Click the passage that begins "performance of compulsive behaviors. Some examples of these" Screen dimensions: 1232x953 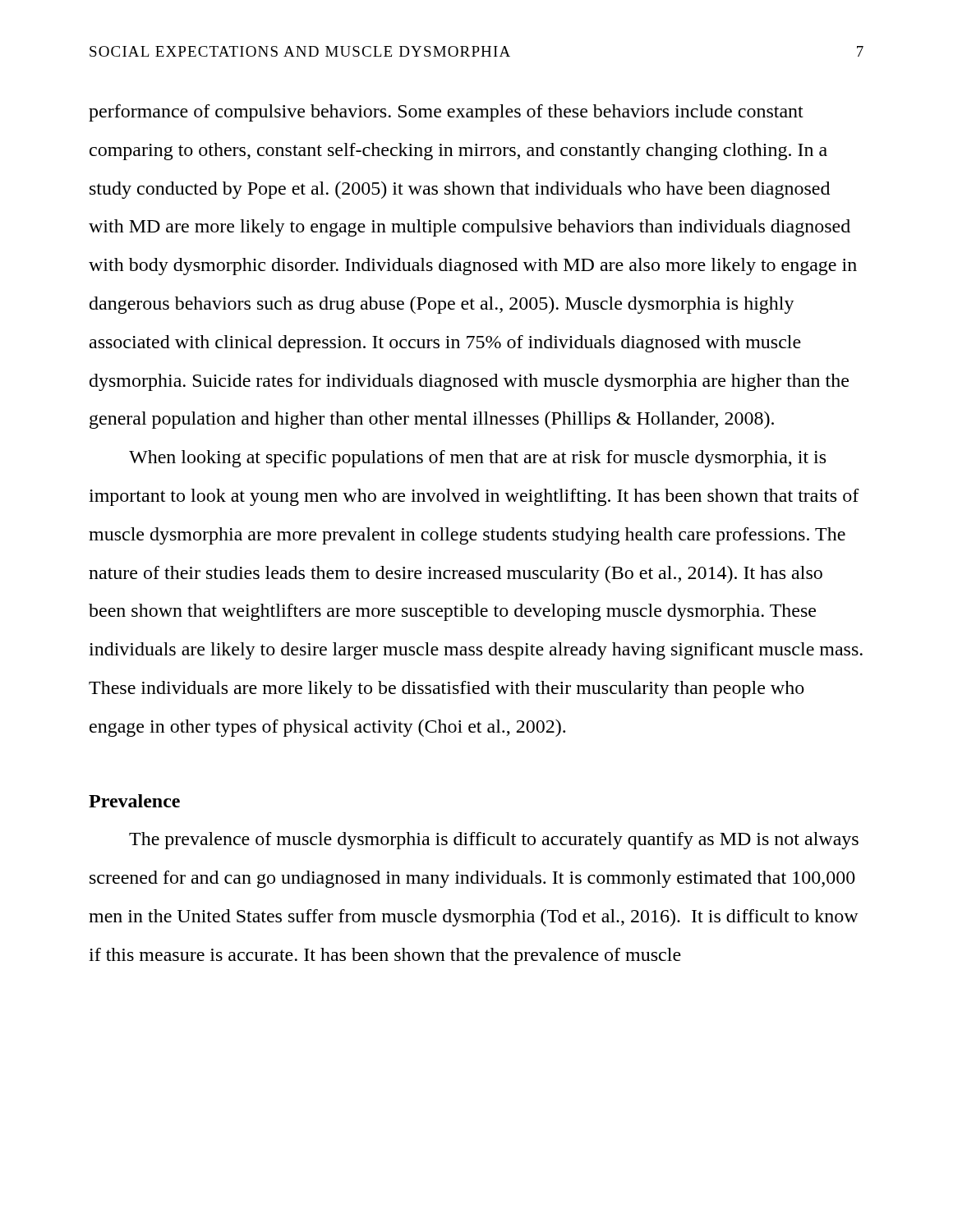click(473, 265)
